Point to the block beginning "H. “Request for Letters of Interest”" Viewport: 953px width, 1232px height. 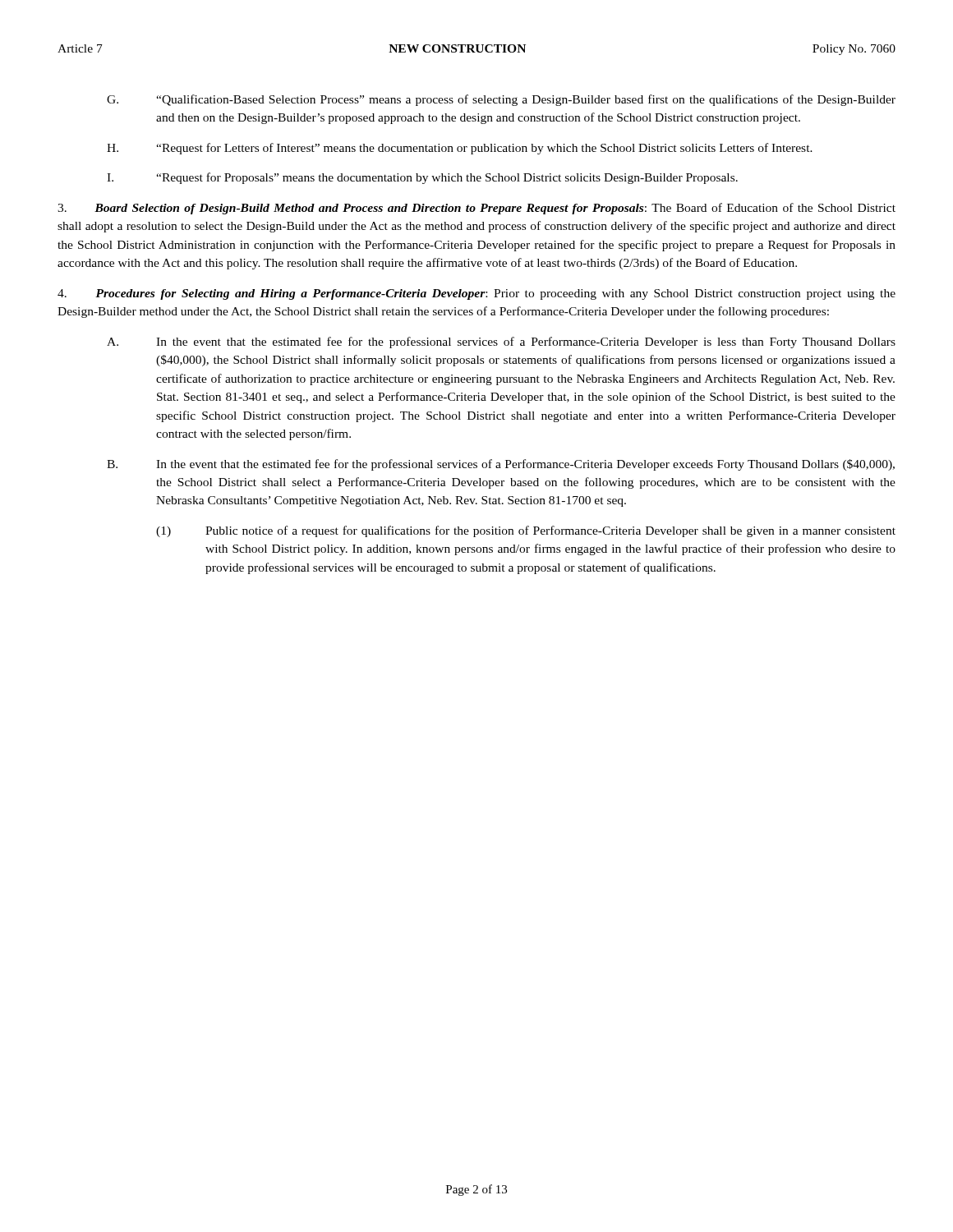tap(501, 148)
